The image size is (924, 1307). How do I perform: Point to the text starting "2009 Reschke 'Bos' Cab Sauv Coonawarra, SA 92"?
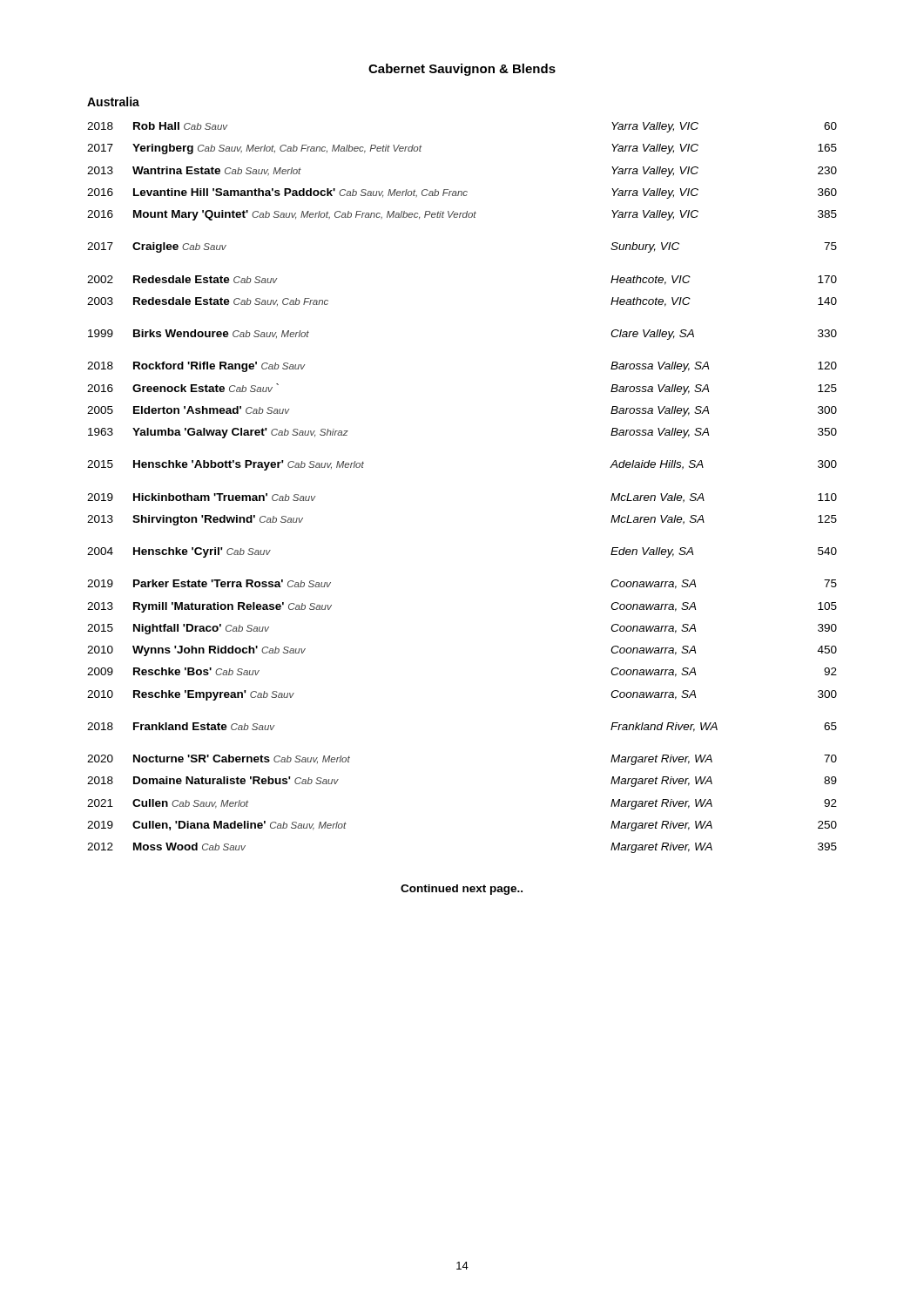coord(100,672)
